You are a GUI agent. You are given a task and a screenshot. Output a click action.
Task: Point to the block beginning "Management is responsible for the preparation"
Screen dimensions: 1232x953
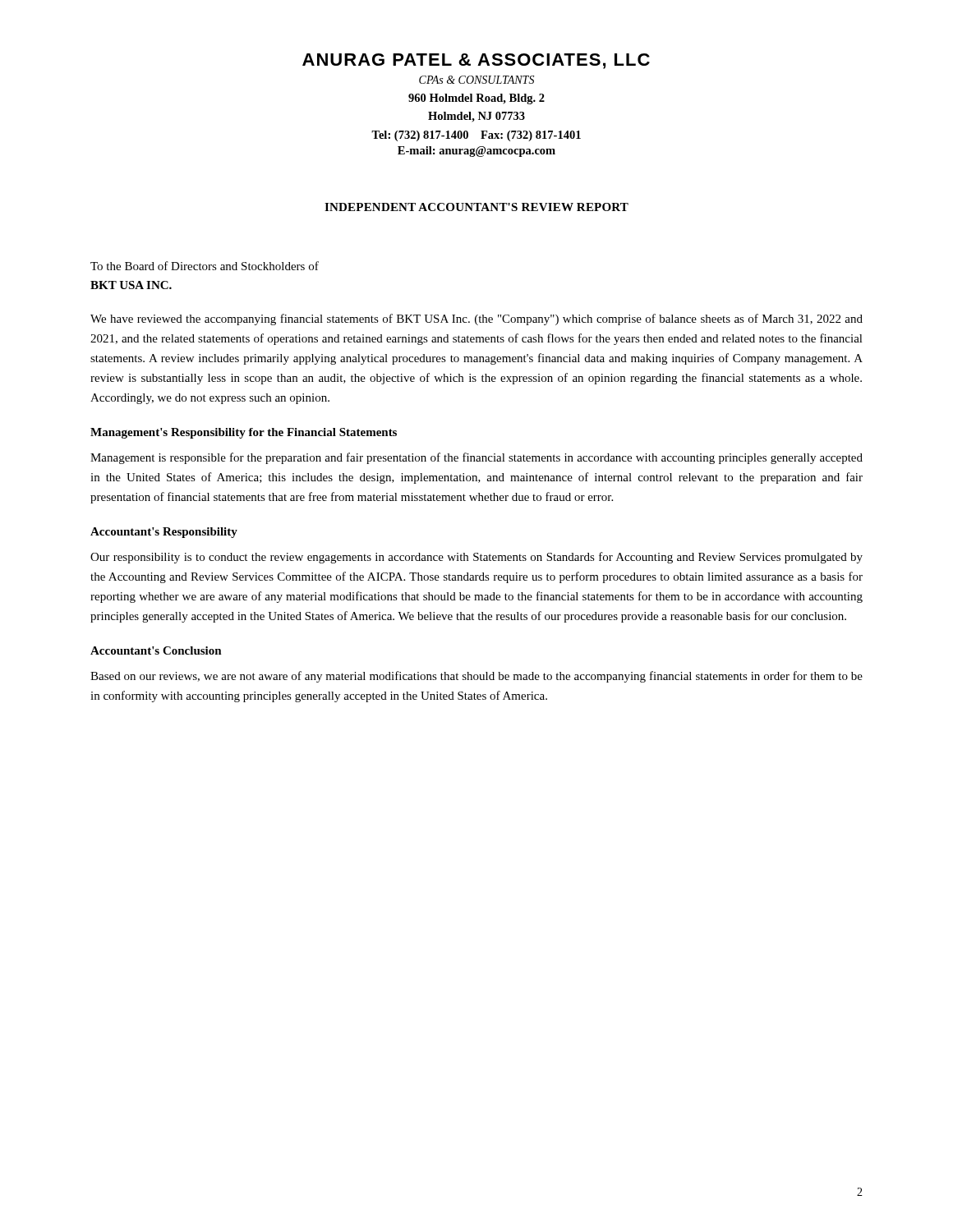(x=476, y=478)
